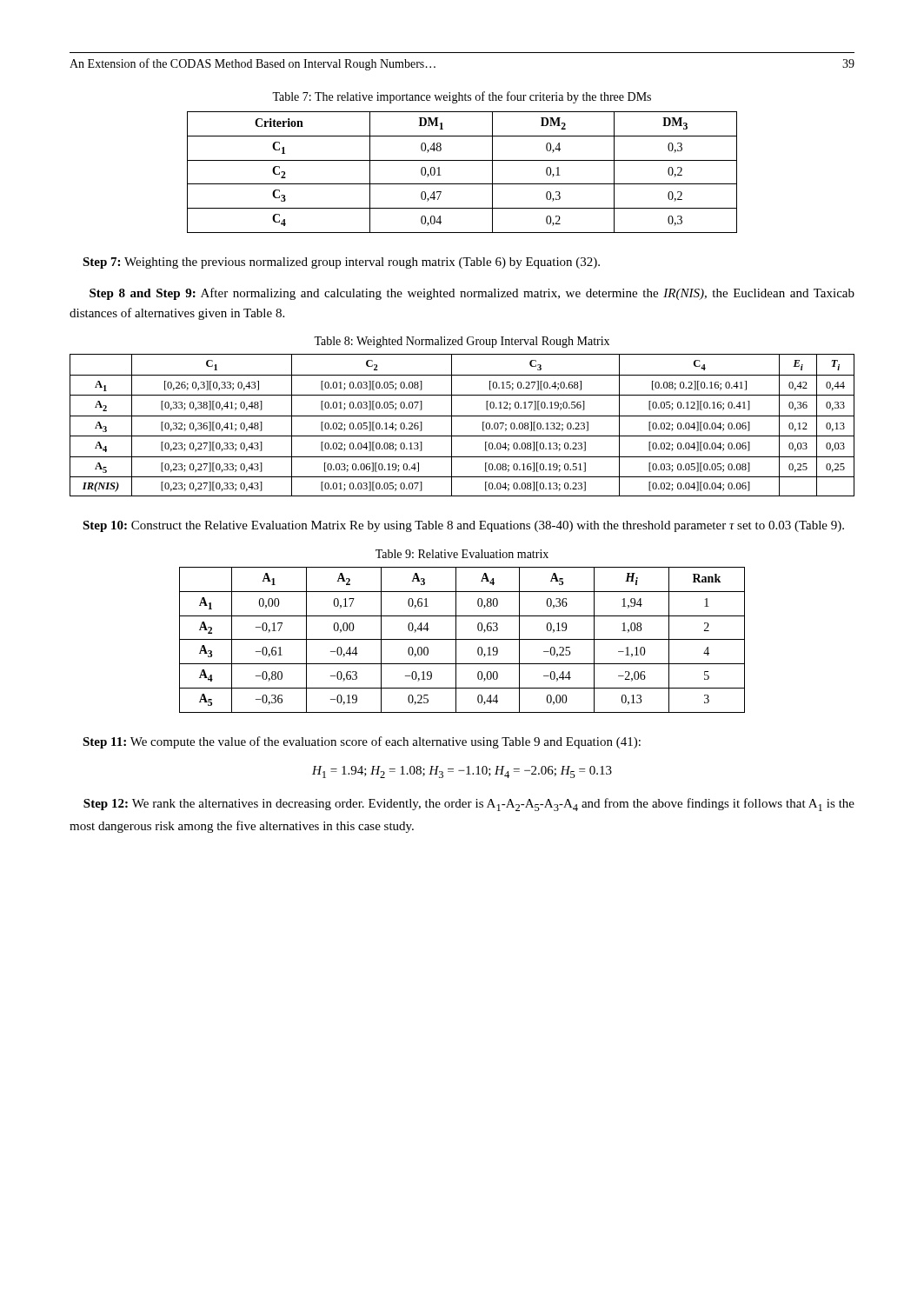Click on the element starting "Step 12: We rank the alternatives in"
This screenshot has width=924, height=1304.
462,815
